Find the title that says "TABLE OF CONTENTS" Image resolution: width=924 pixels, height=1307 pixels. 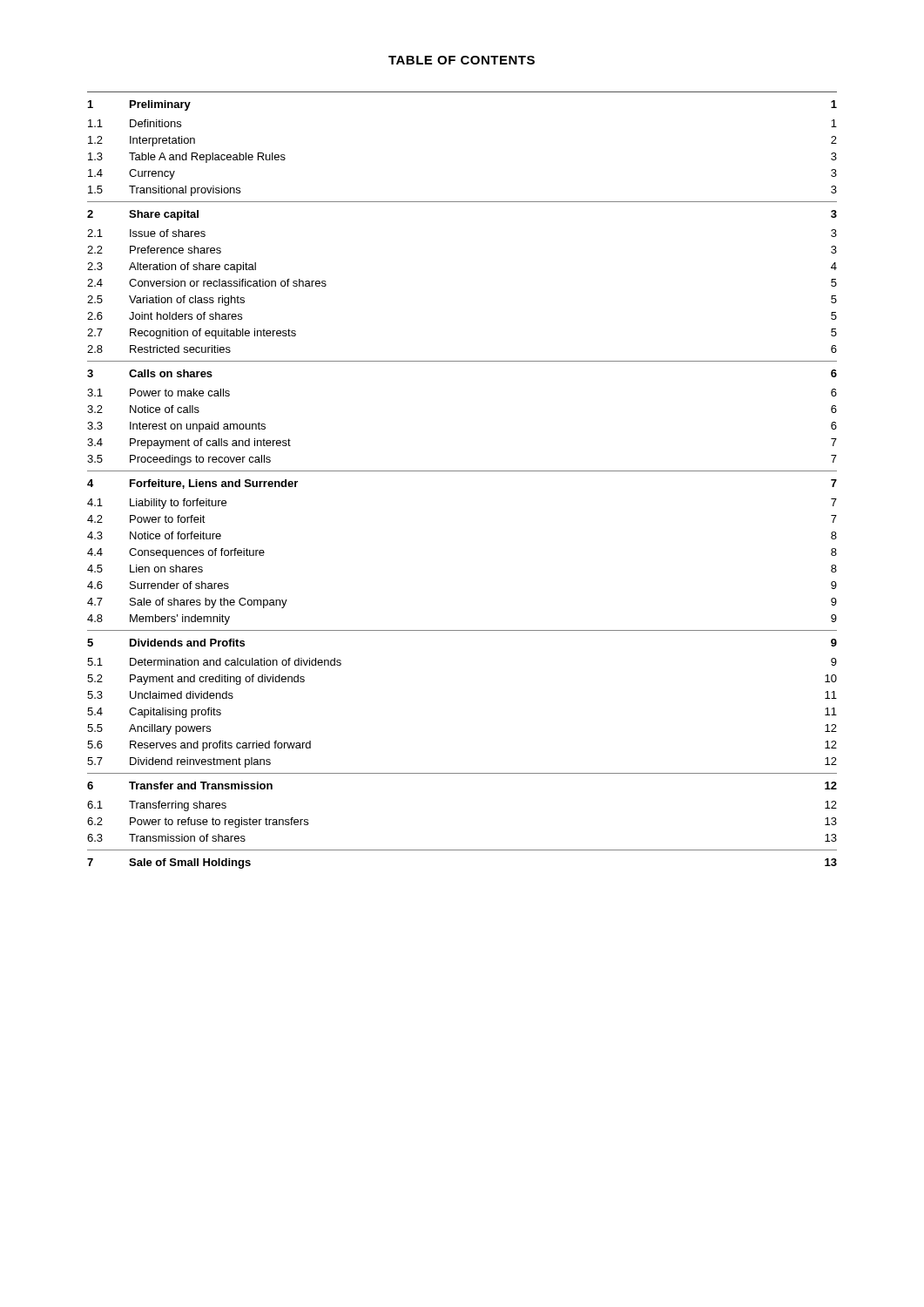(x=462, y=60)
